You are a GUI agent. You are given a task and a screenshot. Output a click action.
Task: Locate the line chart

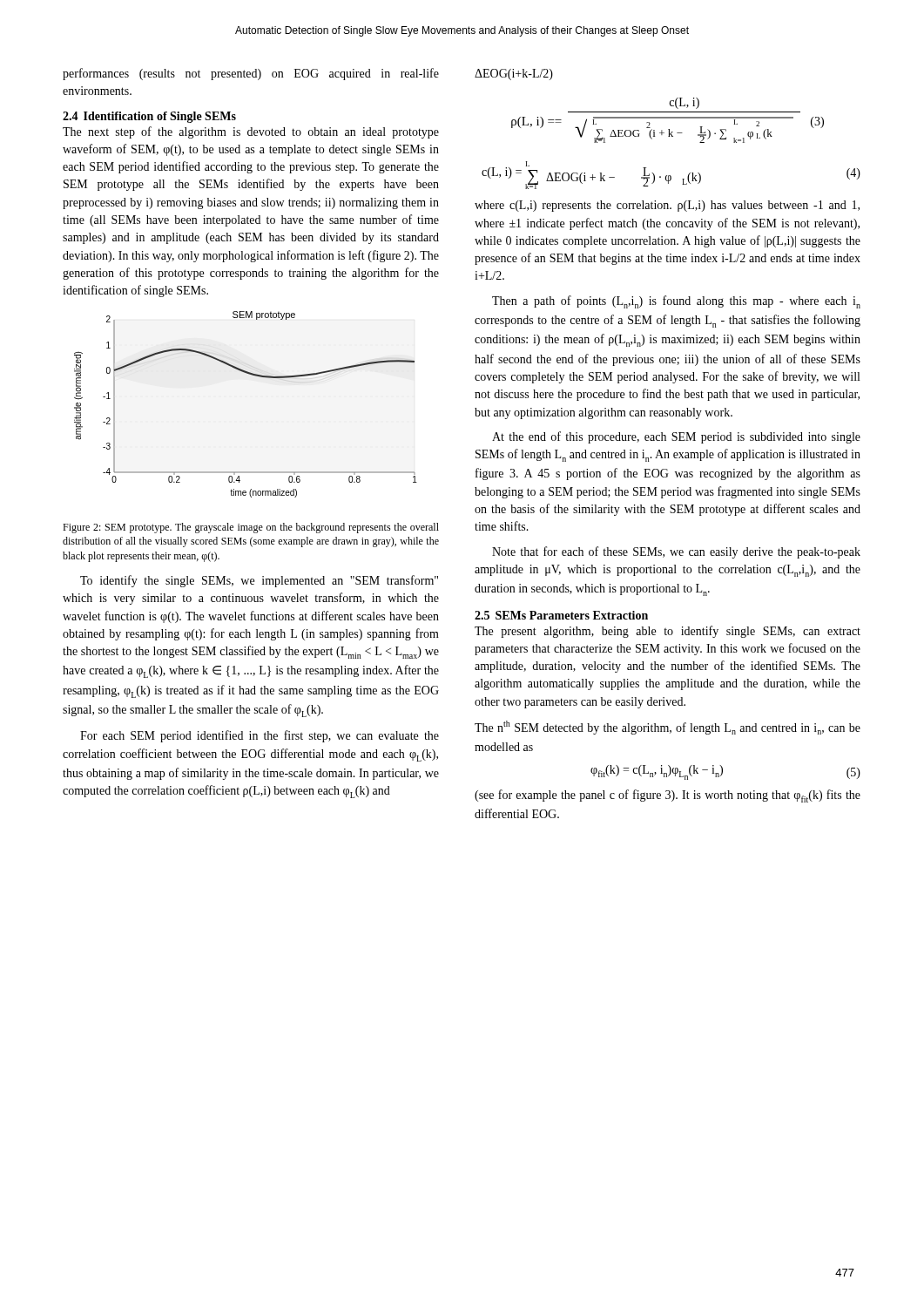(251, 413)
